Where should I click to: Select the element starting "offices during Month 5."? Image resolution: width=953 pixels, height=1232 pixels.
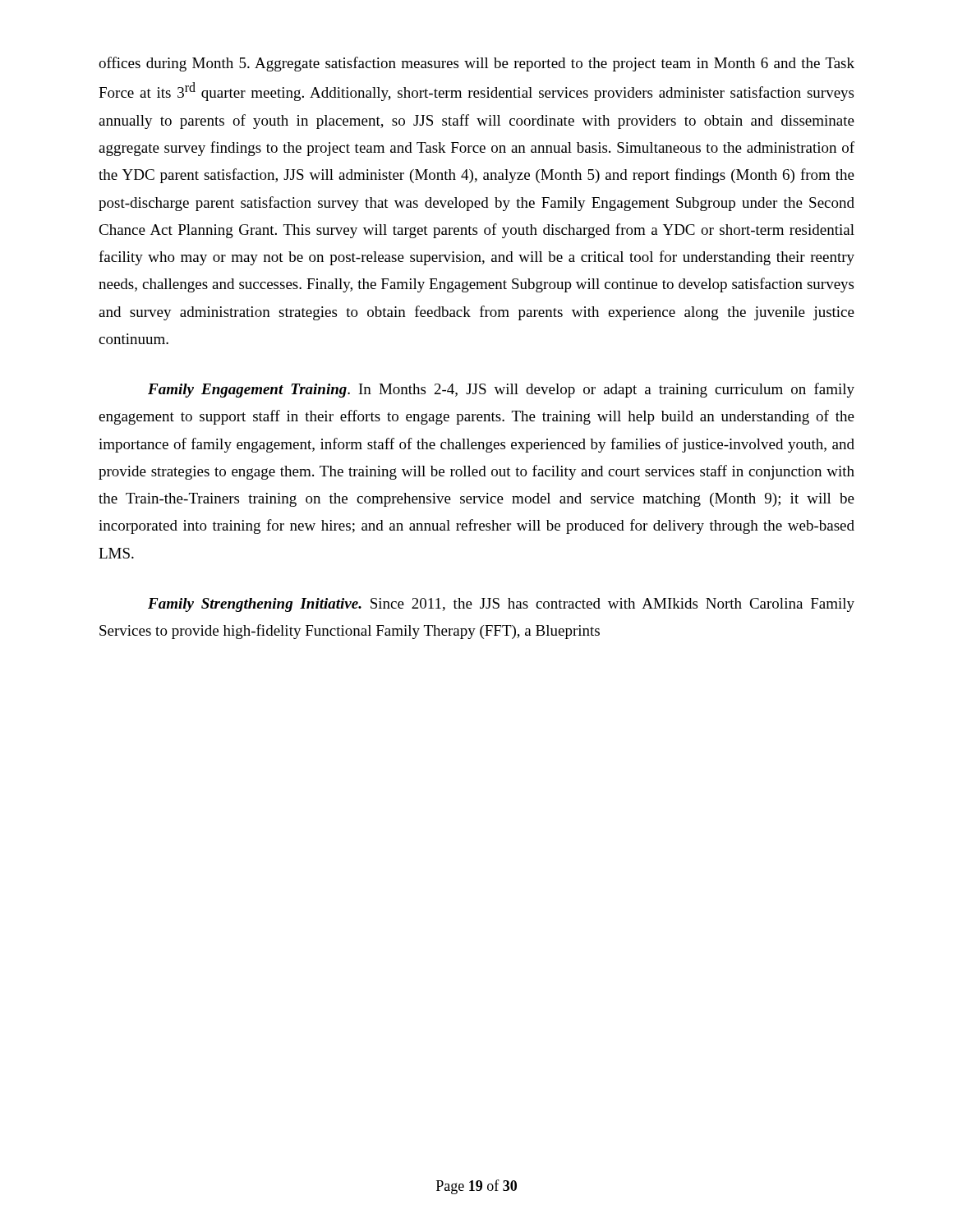click(x=476, y=201)
